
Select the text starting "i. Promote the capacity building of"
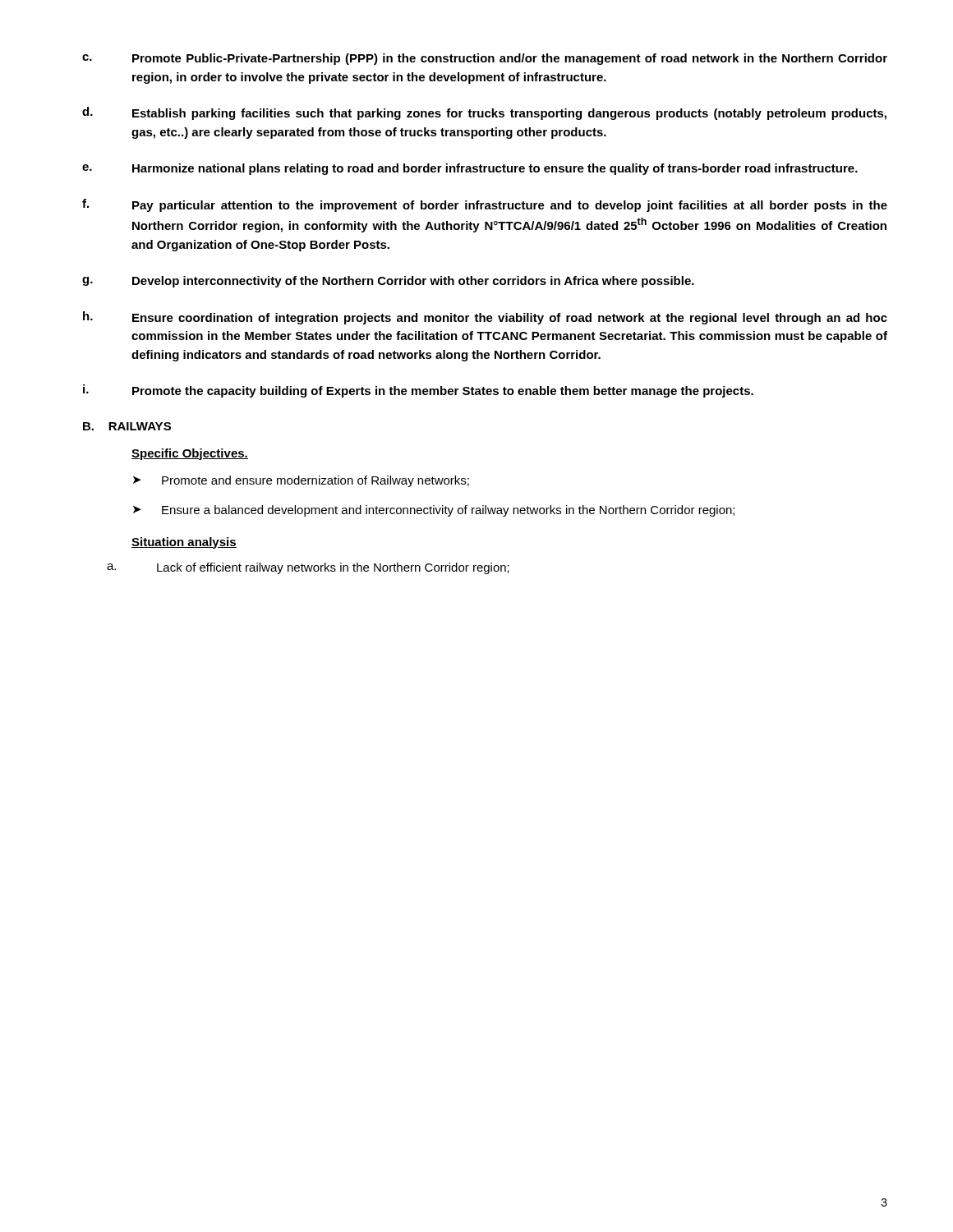(x=485, y=391)
